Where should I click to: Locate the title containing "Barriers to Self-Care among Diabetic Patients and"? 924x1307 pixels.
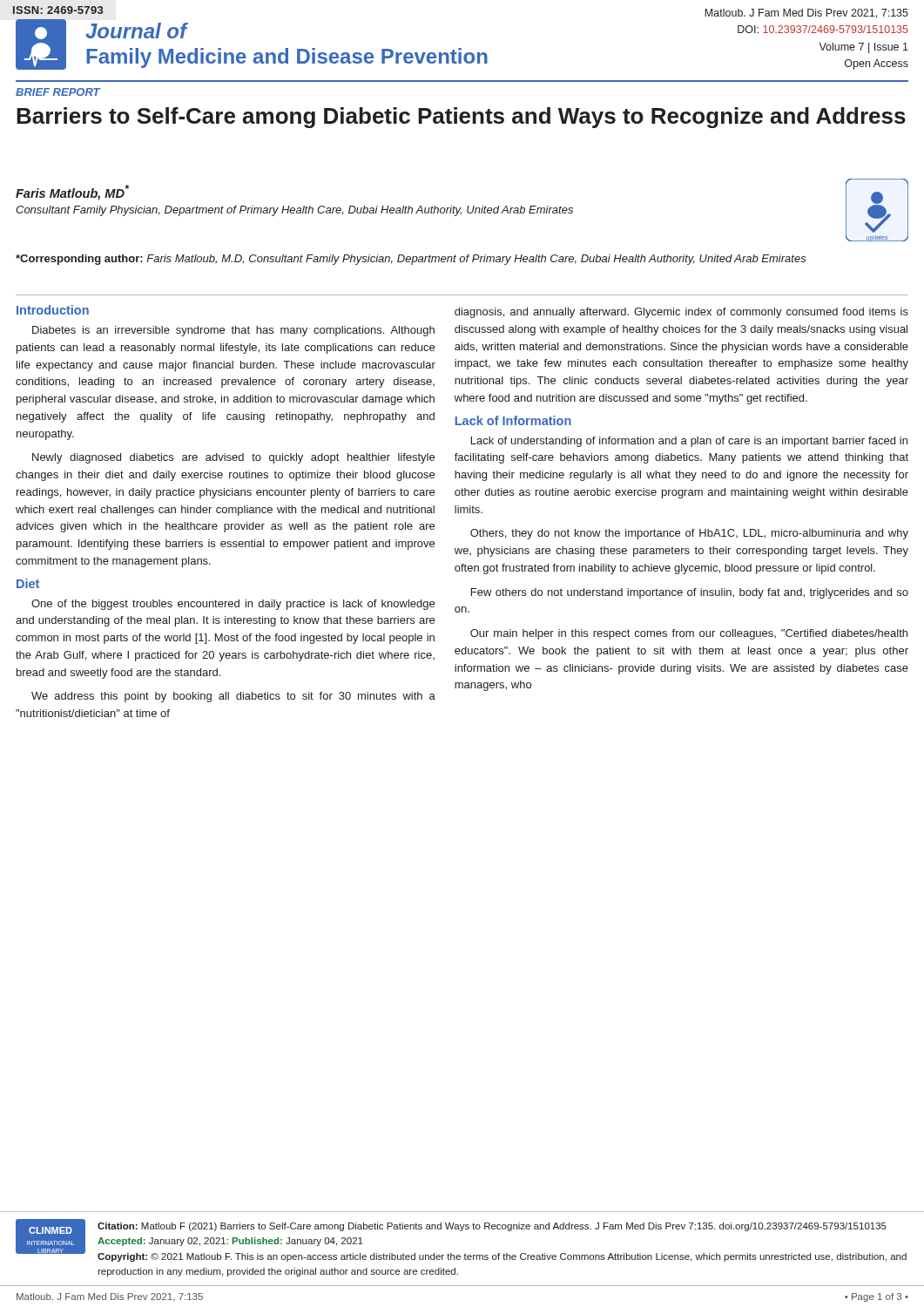click(x=461, y=116)
